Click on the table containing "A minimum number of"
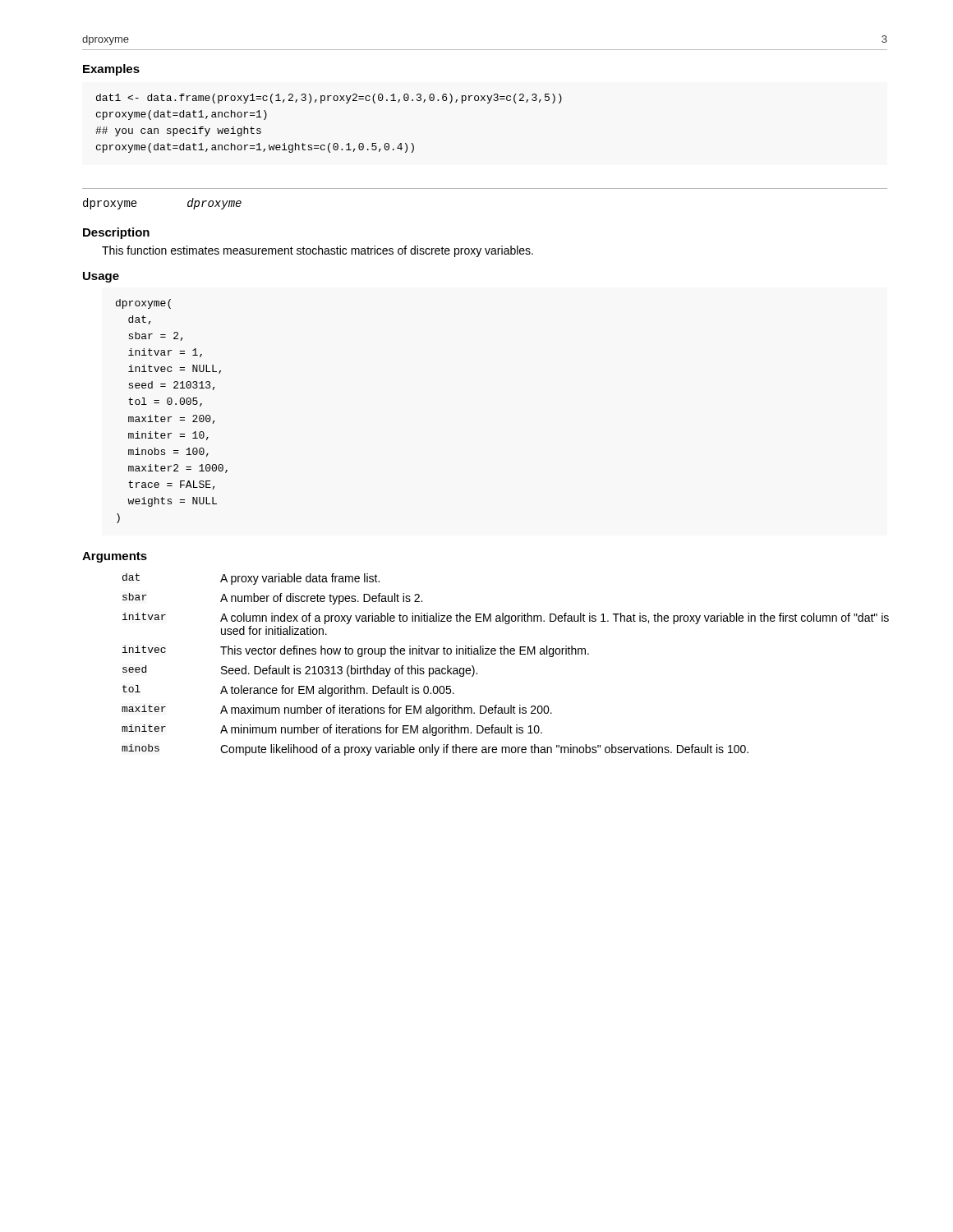Screen dimensions: 1232x953 pos(495,664)
